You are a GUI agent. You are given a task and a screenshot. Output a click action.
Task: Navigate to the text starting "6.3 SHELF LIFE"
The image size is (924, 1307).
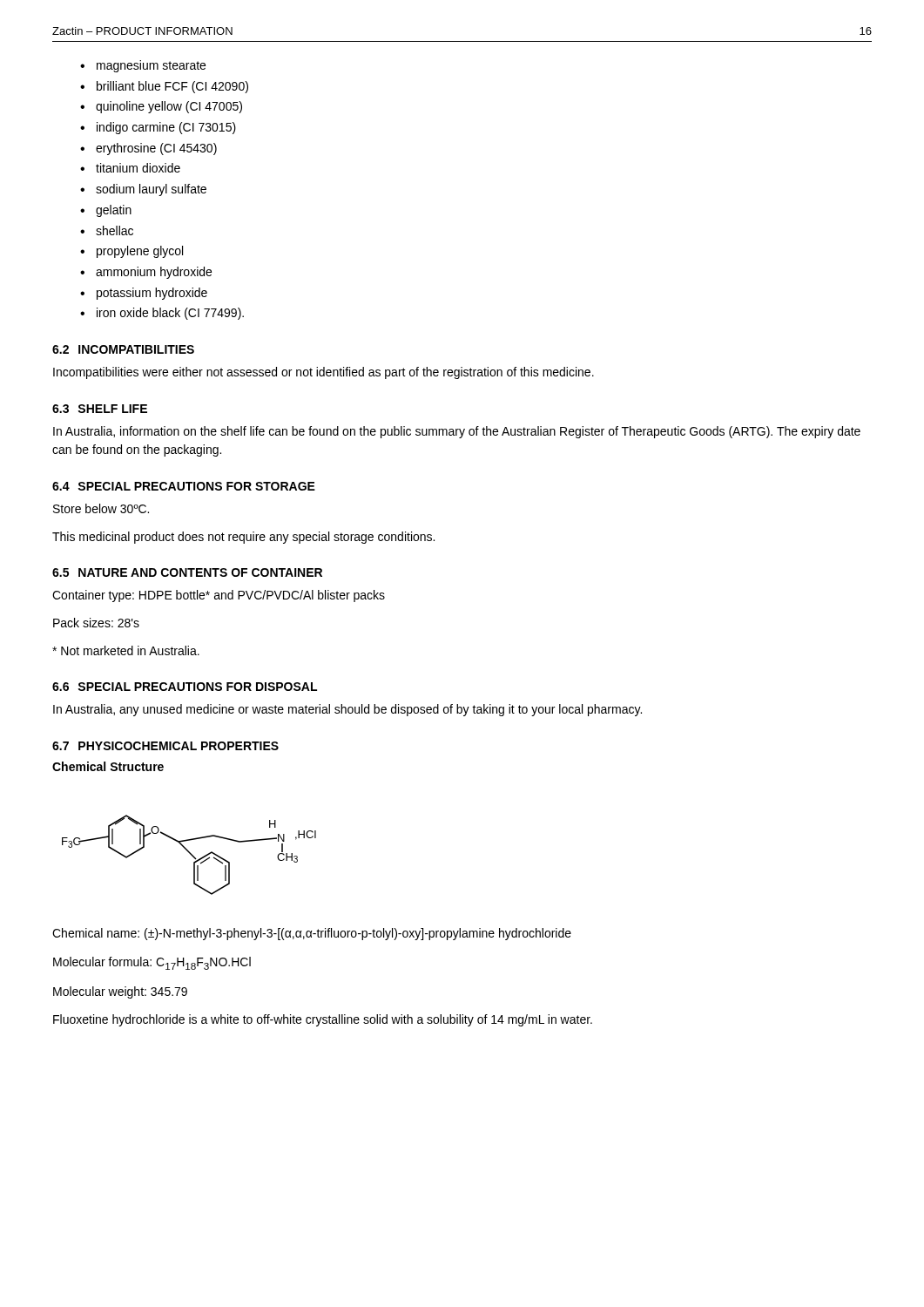click(x=100, y=408)
